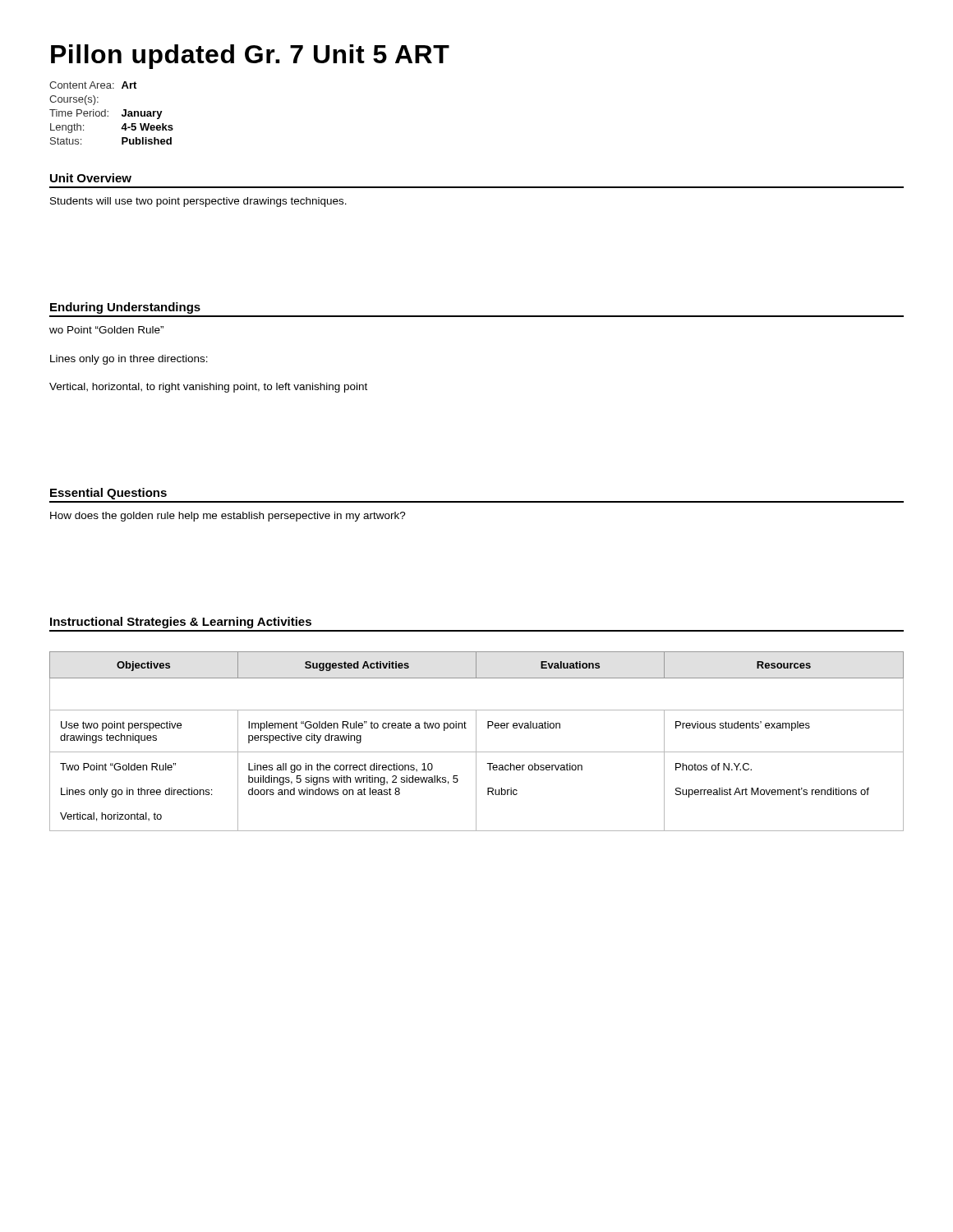Viewport: 953px width, 1232px height.
Task: Navigate to the text block starting "How does the golden rule help me establish"
Action: tap(227, 515)
